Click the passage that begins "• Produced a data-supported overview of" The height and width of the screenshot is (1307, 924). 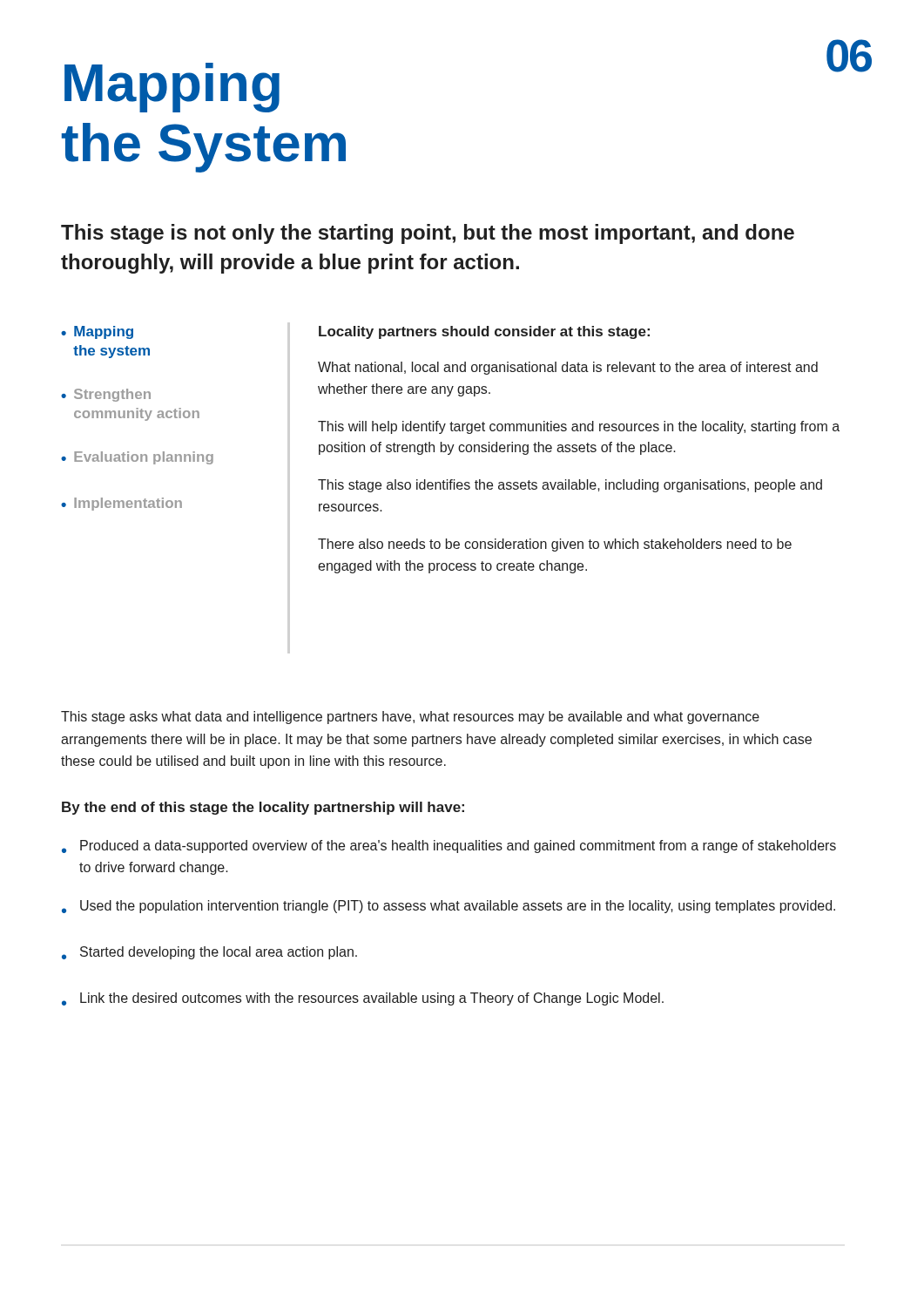click(x=453, y=857)
